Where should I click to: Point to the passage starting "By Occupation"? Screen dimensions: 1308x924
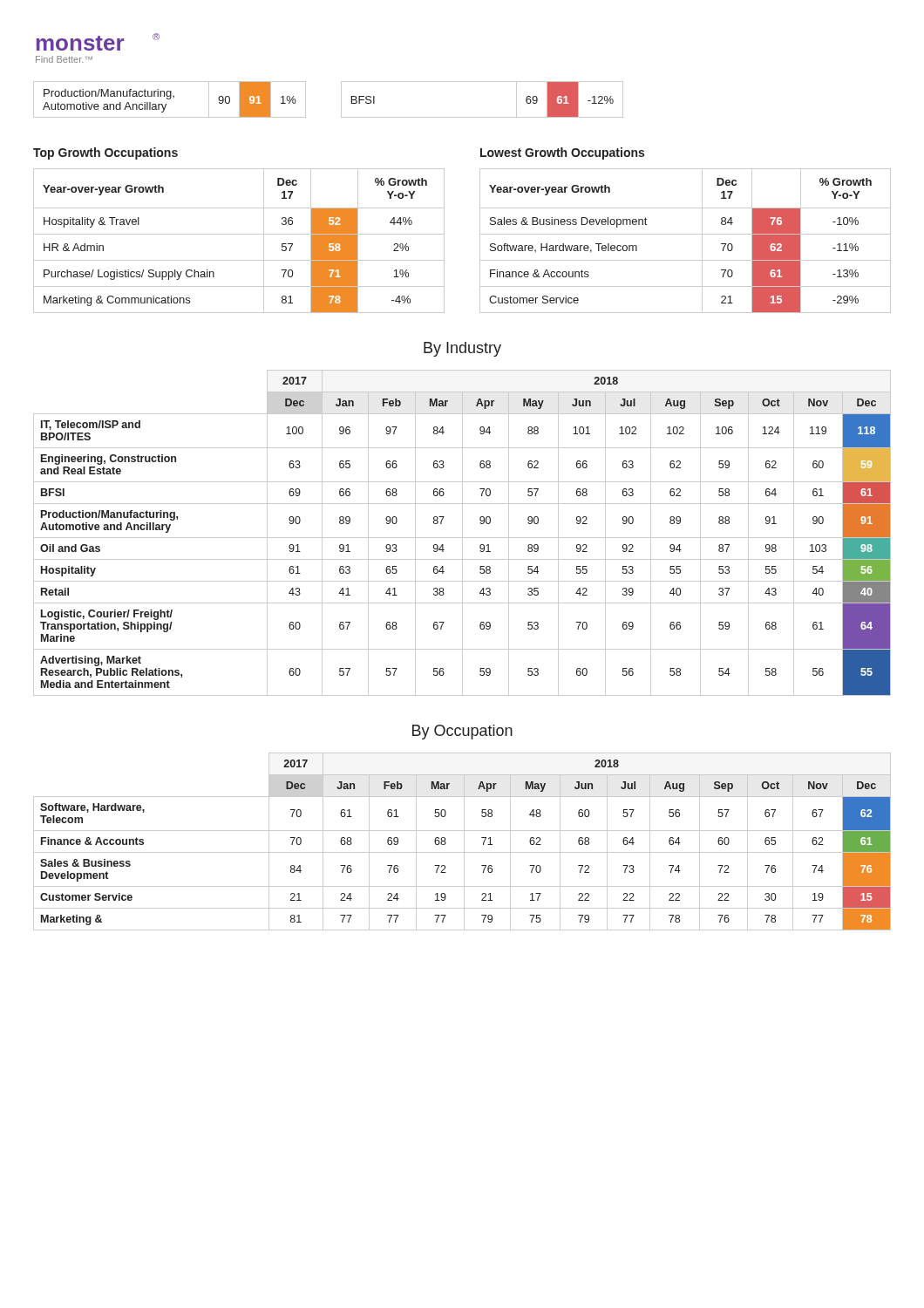462,731
